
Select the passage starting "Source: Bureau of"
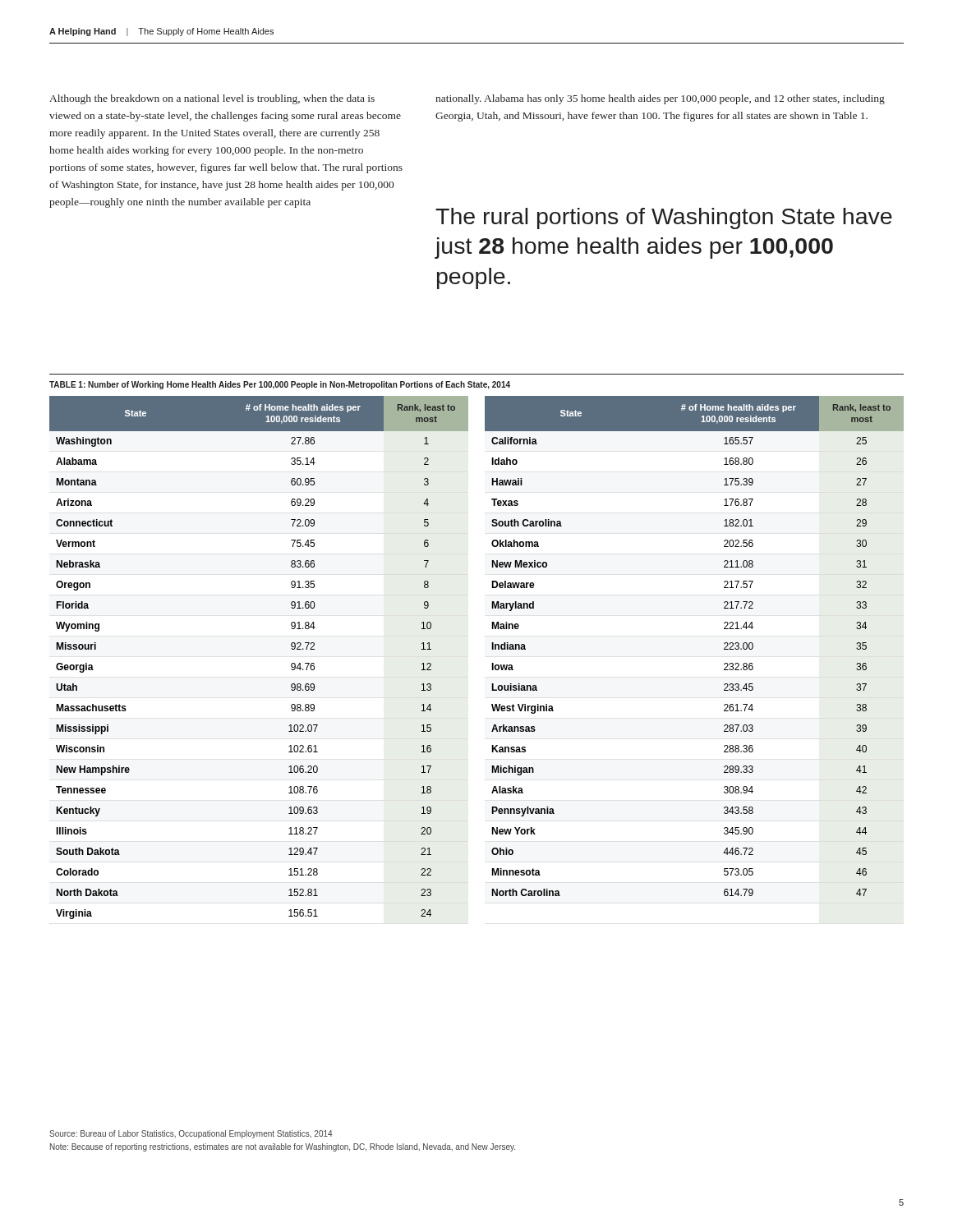pyautogui.click(x=283, y=1140)
